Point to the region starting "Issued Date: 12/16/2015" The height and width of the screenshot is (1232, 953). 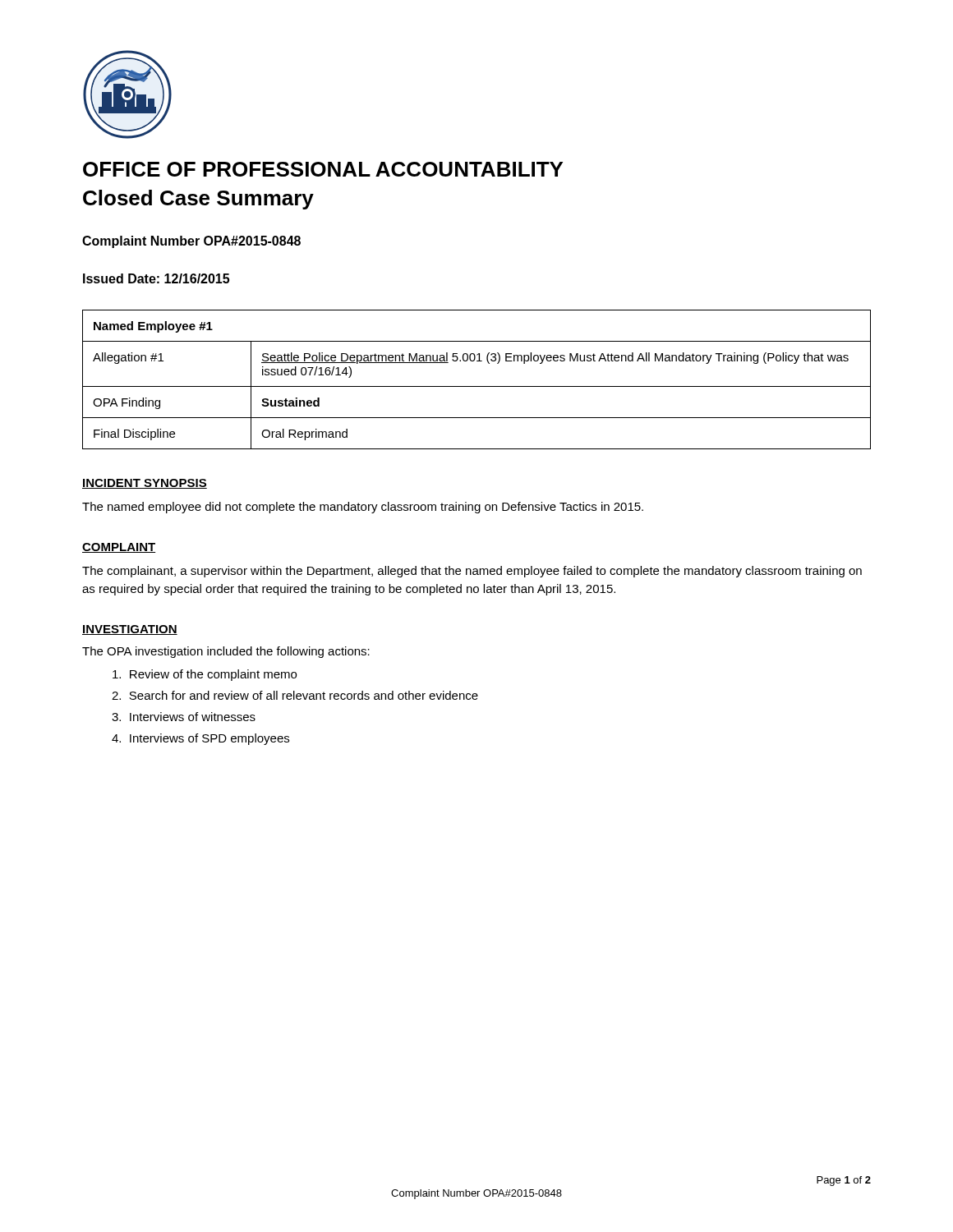click(156, 279)
